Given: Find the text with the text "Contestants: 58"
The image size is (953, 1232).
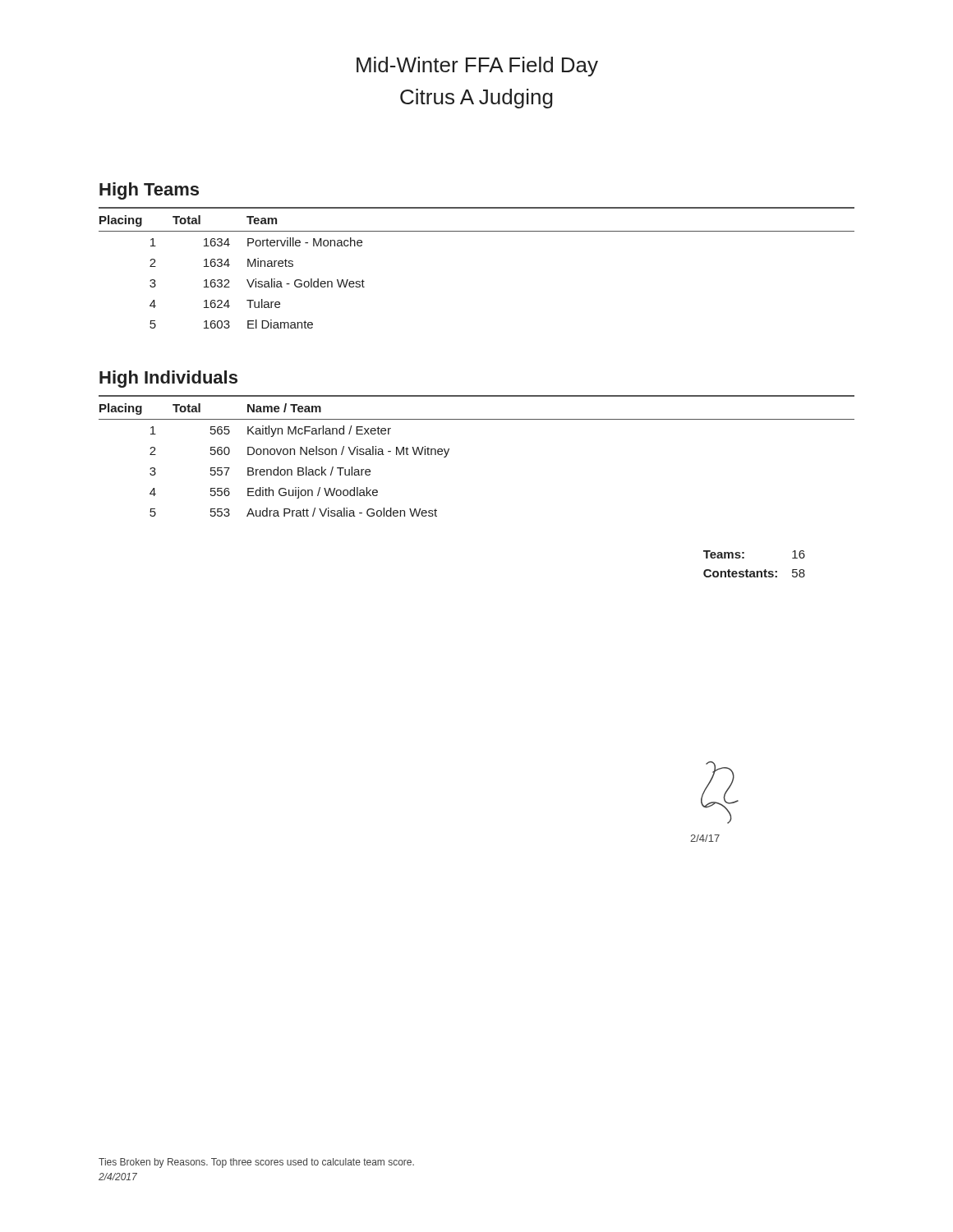Looking at the screenshot, I should (754, 573).
